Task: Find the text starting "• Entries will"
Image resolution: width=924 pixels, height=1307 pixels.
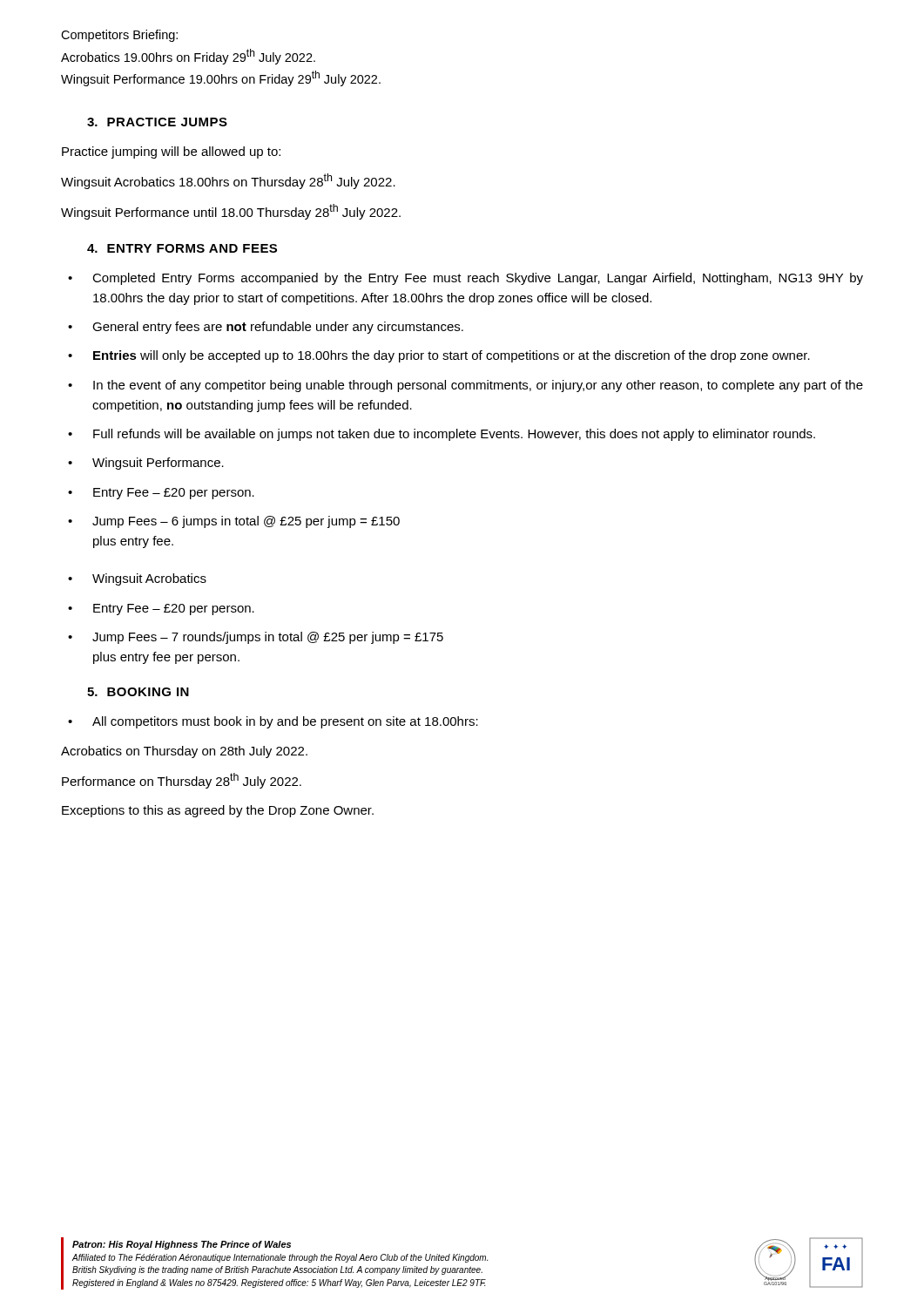Action: click(462, 356)
